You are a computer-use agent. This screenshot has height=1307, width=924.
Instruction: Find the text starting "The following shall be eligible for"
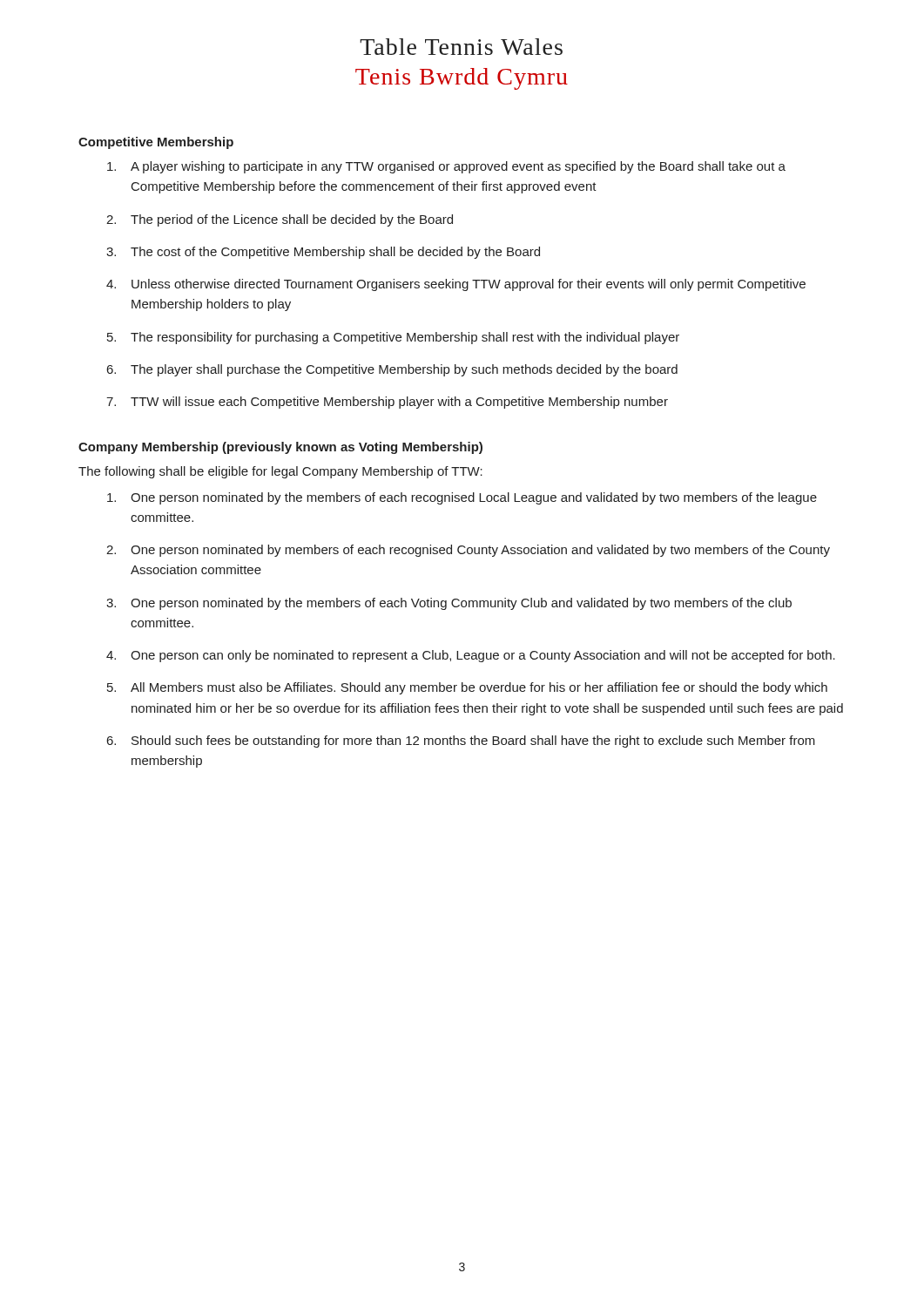click(x=281, y=471)
